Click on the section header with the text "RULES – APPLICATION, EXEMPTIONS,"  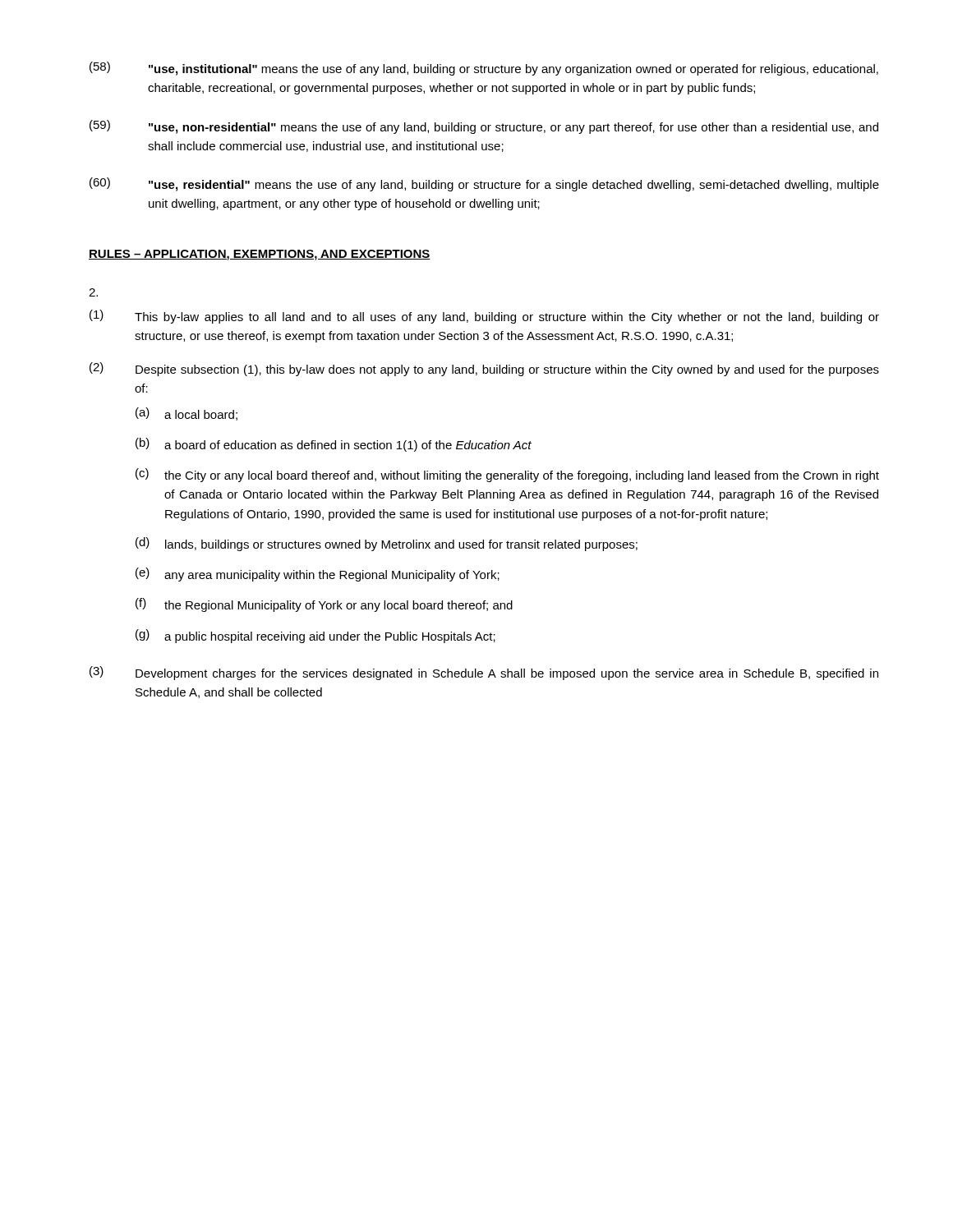[259, 253]
